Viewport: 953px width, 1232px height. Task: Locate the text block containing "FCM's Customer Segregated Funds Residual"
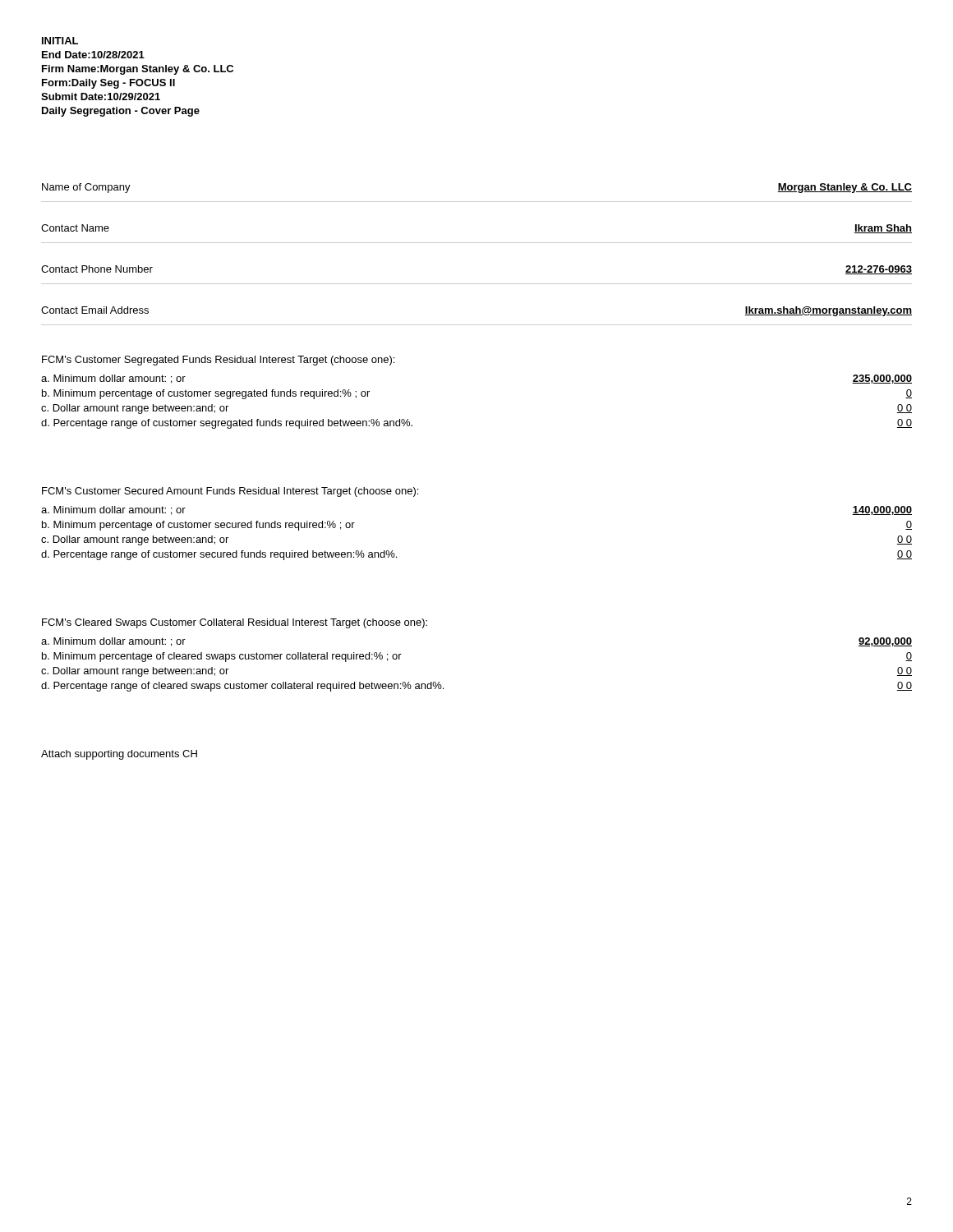(218, 361)
